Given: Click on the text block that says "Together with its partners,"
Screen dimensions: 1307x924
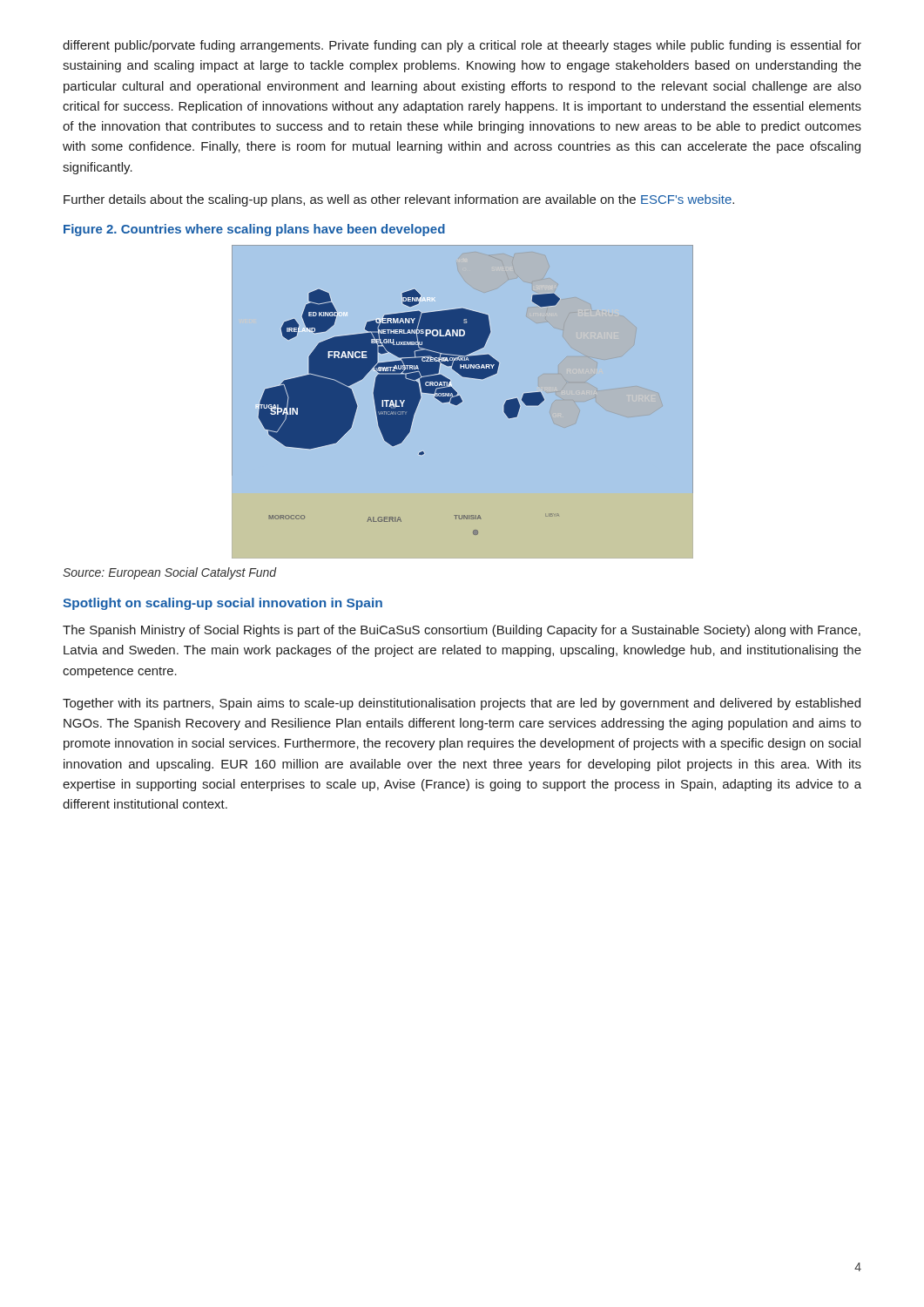Looking at the screenshot, I should click(x=462, y=753).
